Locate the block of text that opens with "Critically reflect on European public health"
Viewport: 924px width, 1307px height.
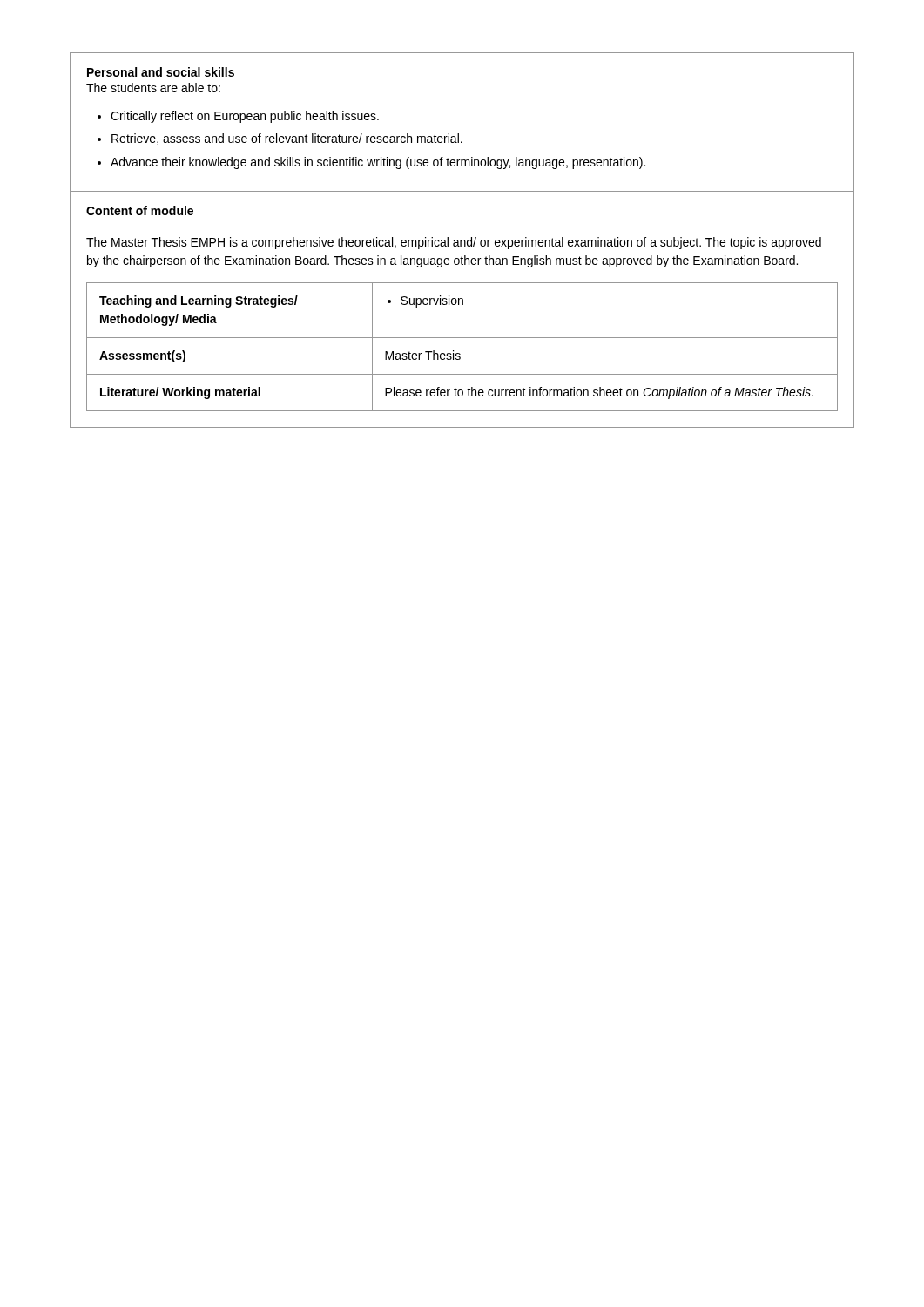[x=238, y=117]
